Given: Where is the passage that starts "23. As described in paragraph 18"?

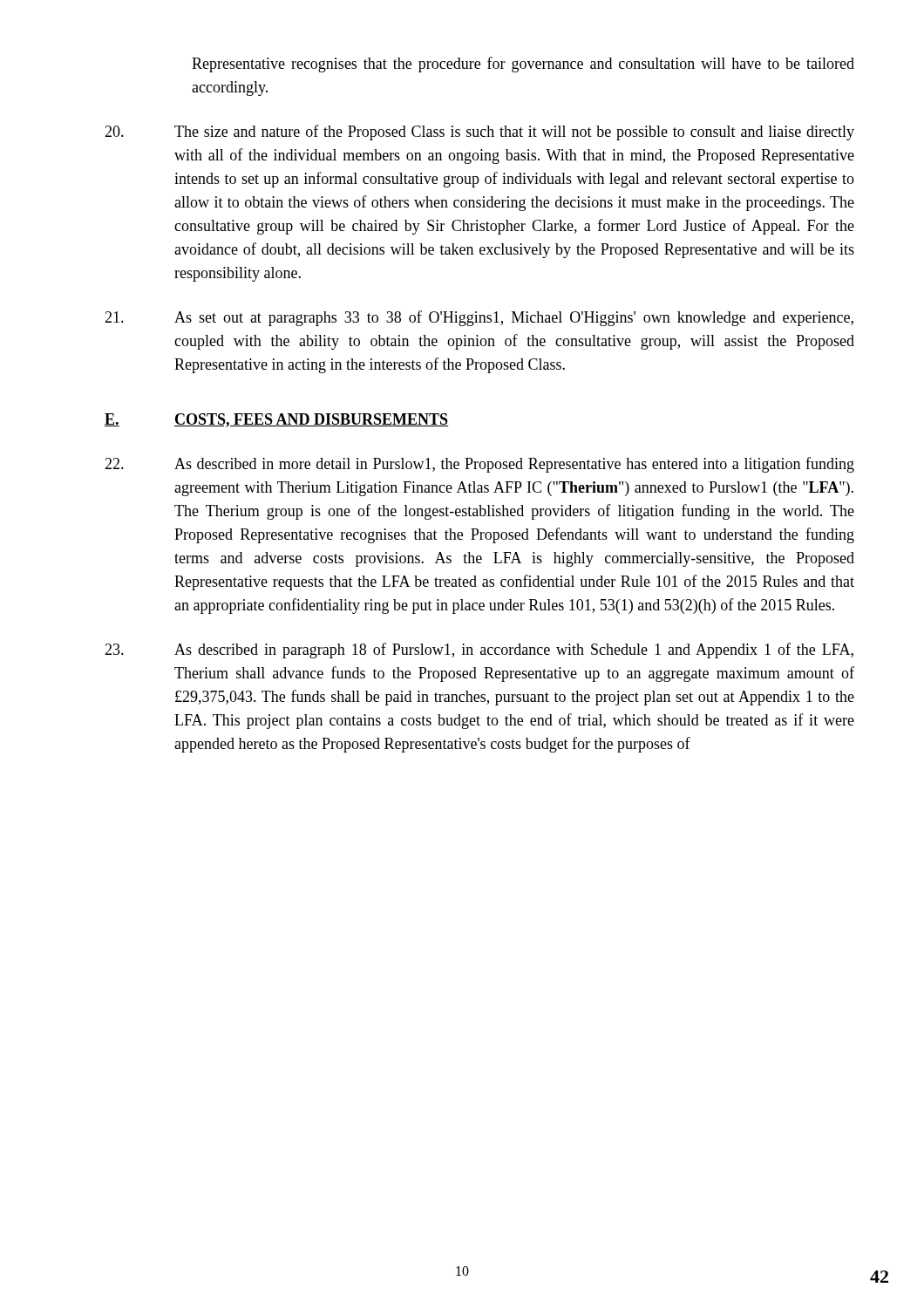Looking at the screenshot, I should 479,697.
